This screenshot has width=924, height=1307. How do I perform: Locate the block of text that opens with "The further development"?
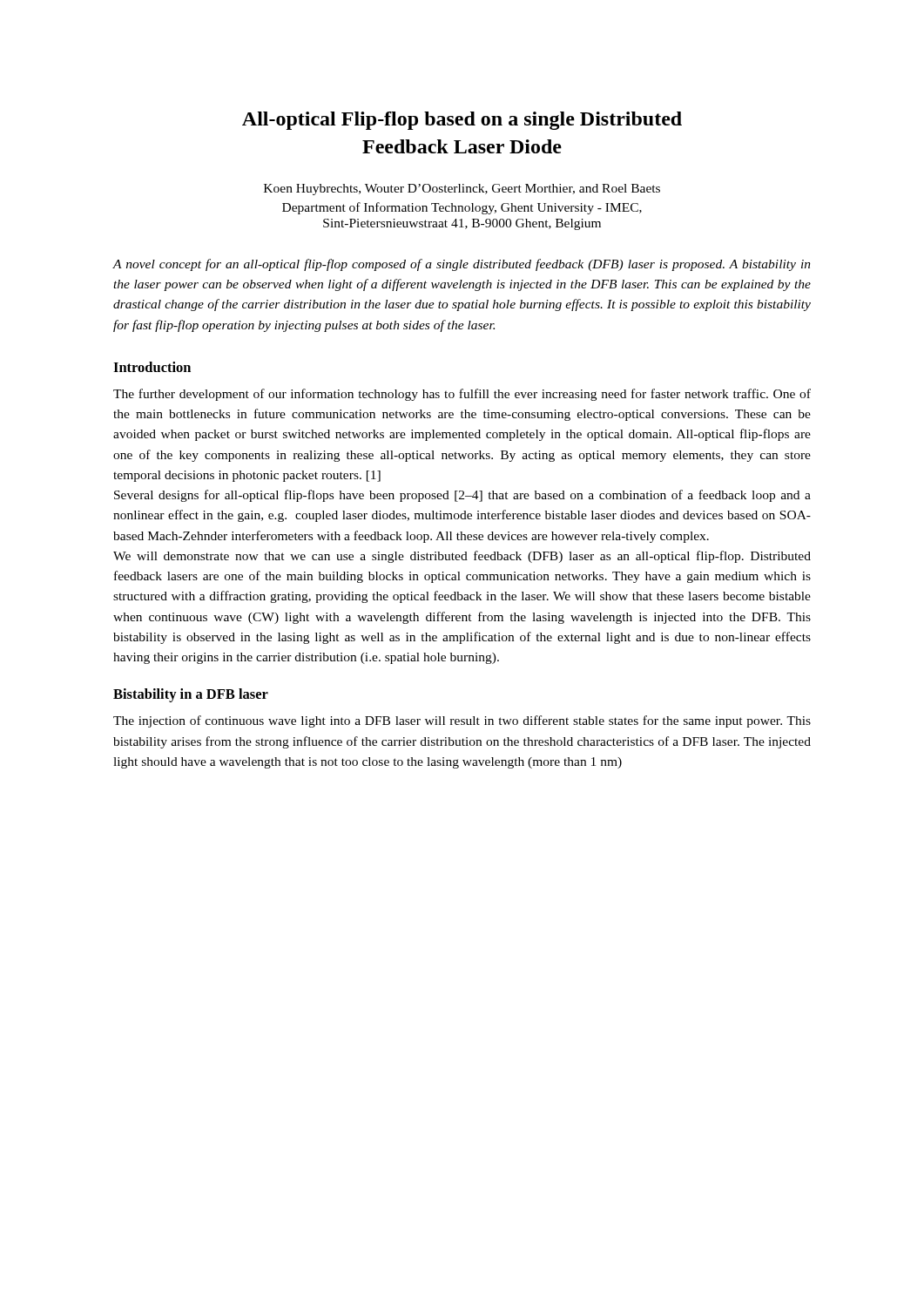(x=462, y=525)
